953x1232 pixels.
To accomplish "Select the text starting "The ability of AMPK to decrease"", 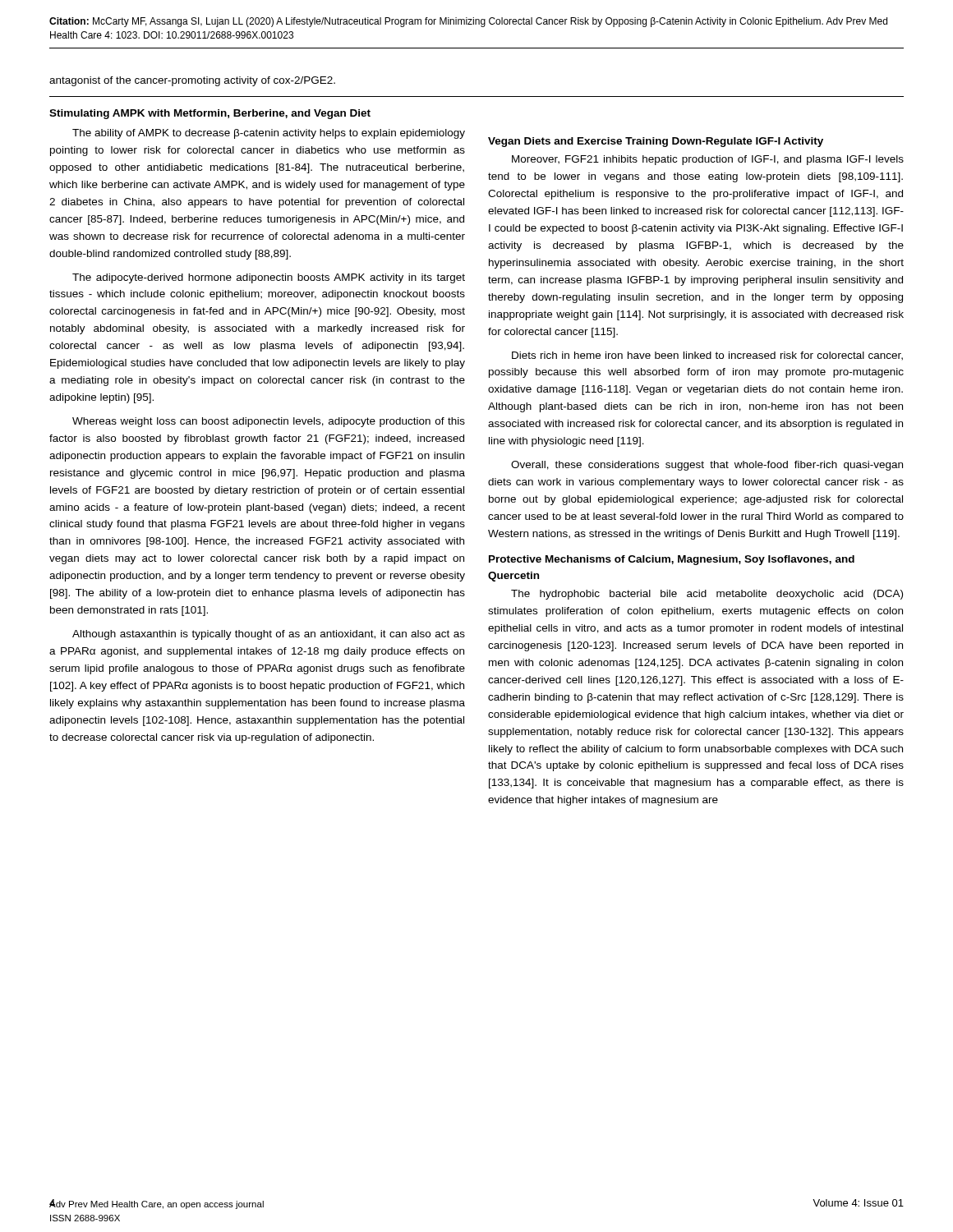I will tap(257, 193).
